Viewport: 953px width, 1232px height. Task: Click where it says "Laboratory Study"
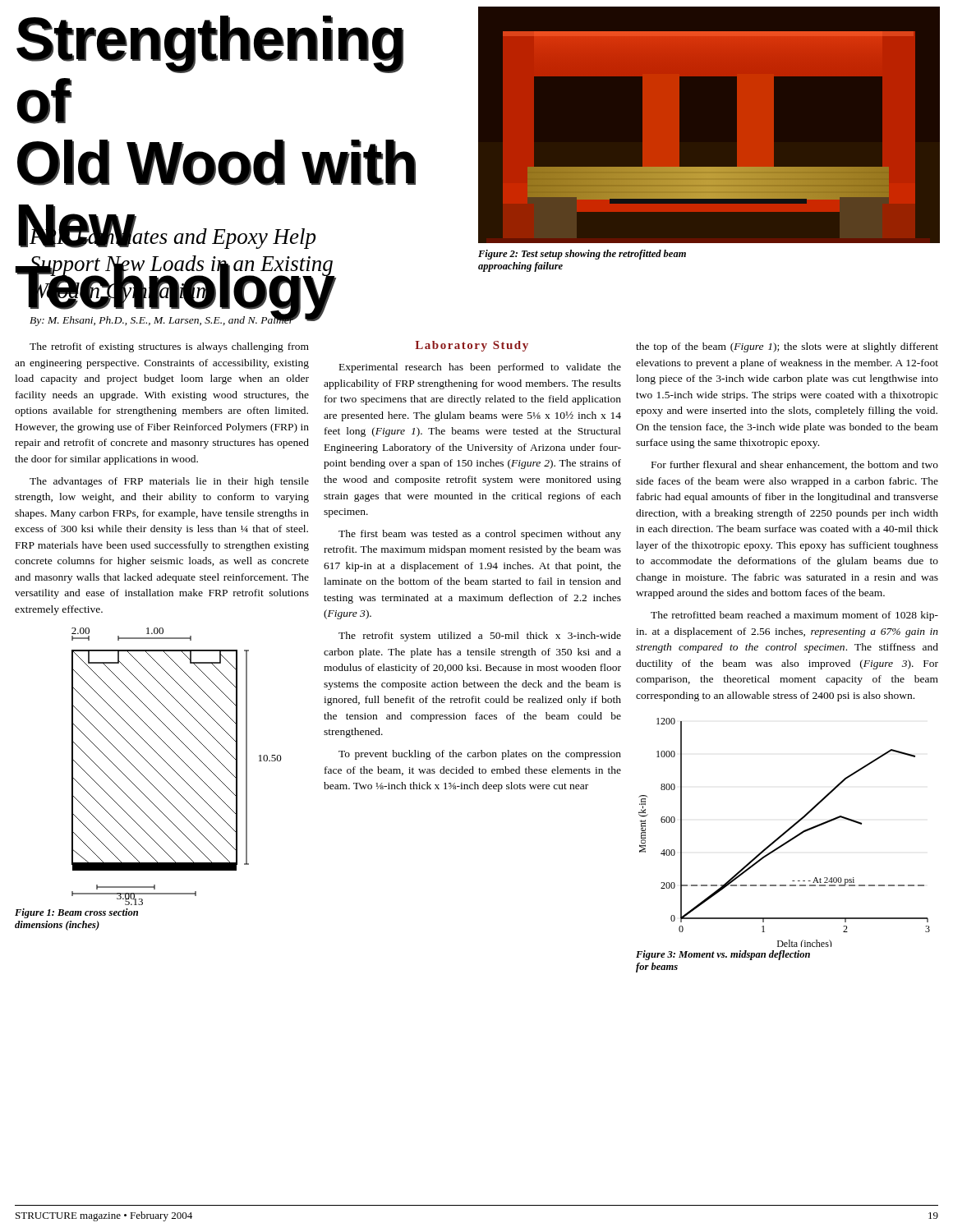click(472, 345)
